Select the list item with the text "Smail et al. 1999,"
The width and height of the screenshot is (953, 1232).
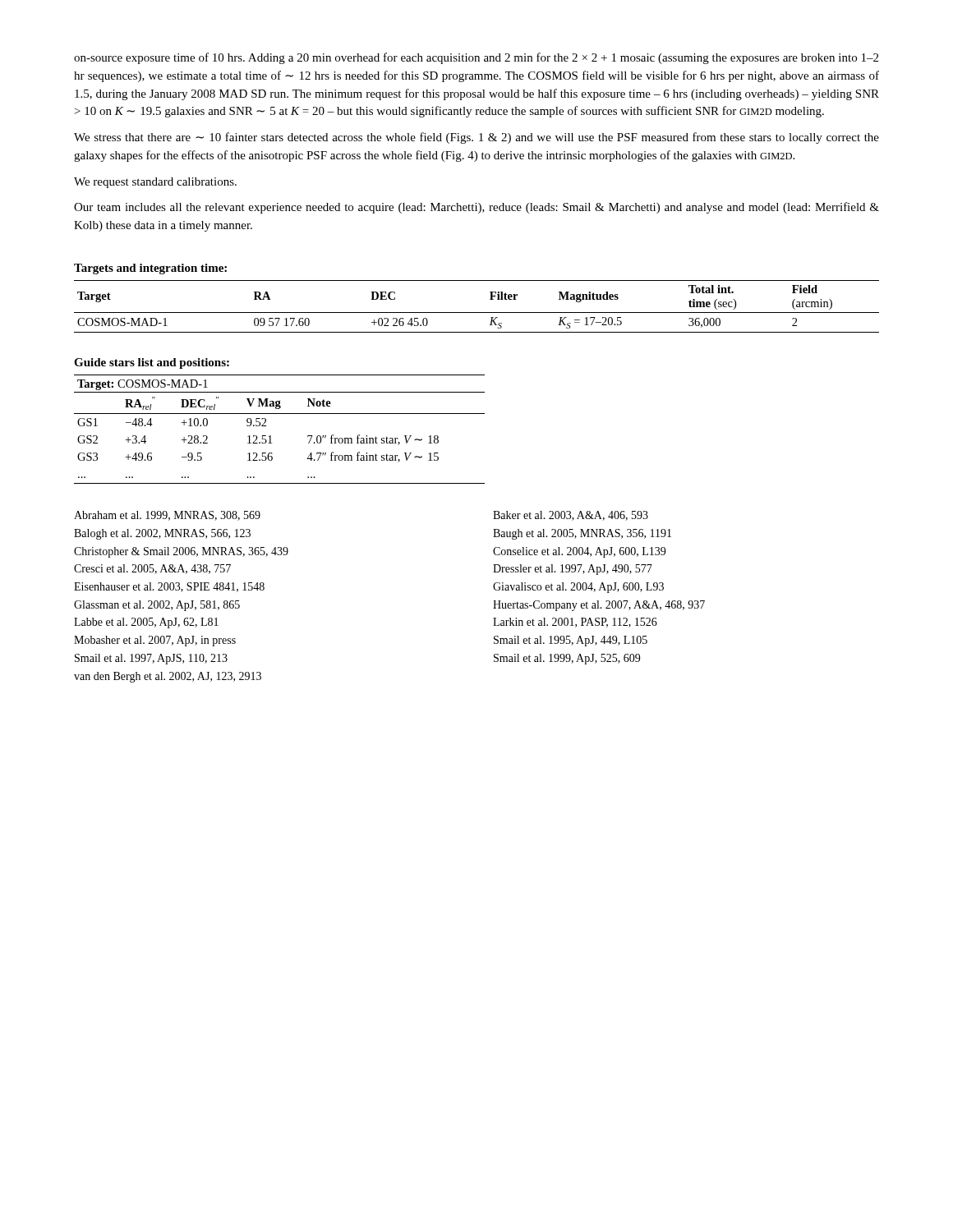(567, 658)
